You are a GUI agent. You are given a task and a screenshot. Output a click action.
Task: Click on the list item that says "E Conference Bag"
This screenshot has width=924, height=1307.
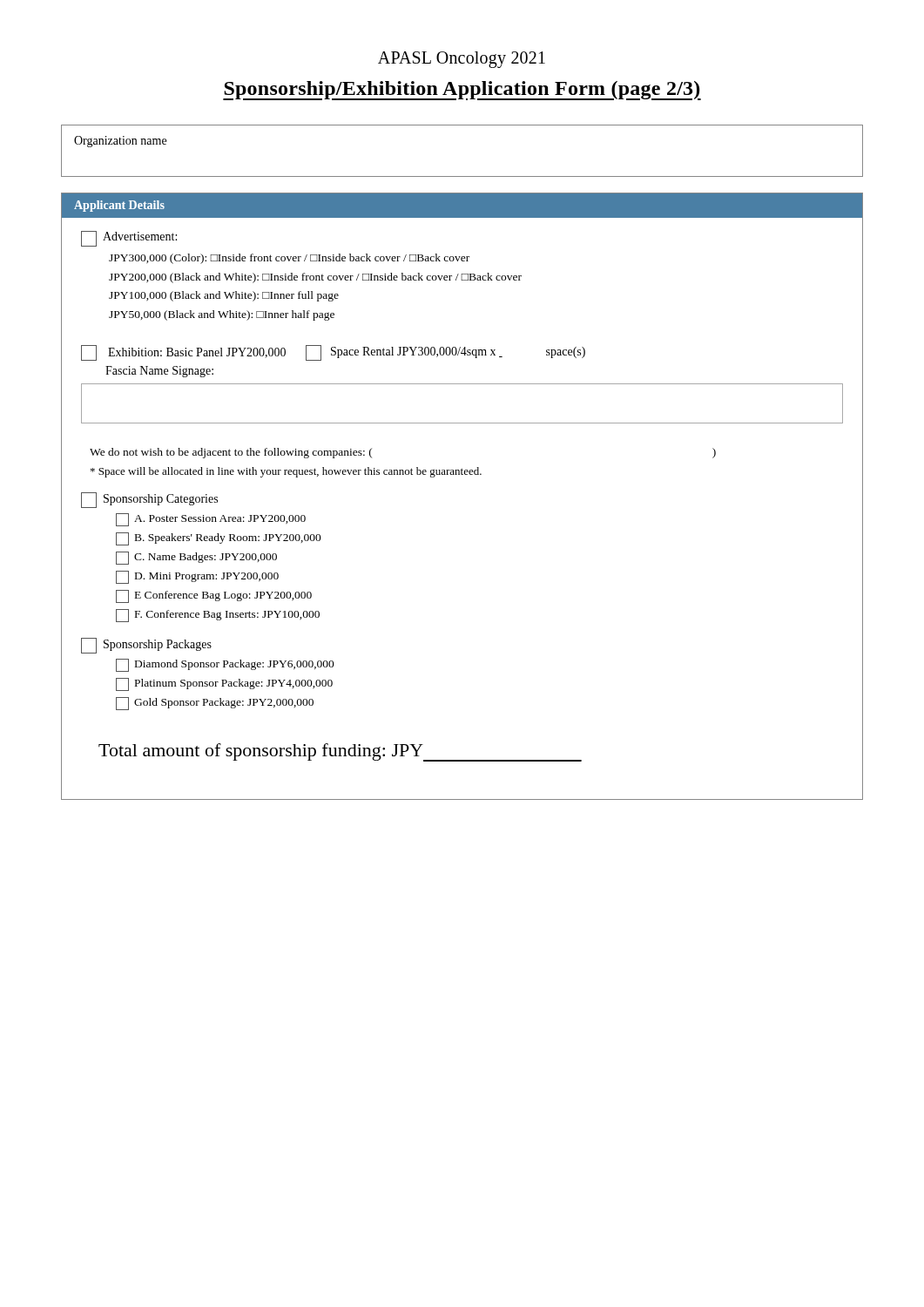click(x=214, y=596)
